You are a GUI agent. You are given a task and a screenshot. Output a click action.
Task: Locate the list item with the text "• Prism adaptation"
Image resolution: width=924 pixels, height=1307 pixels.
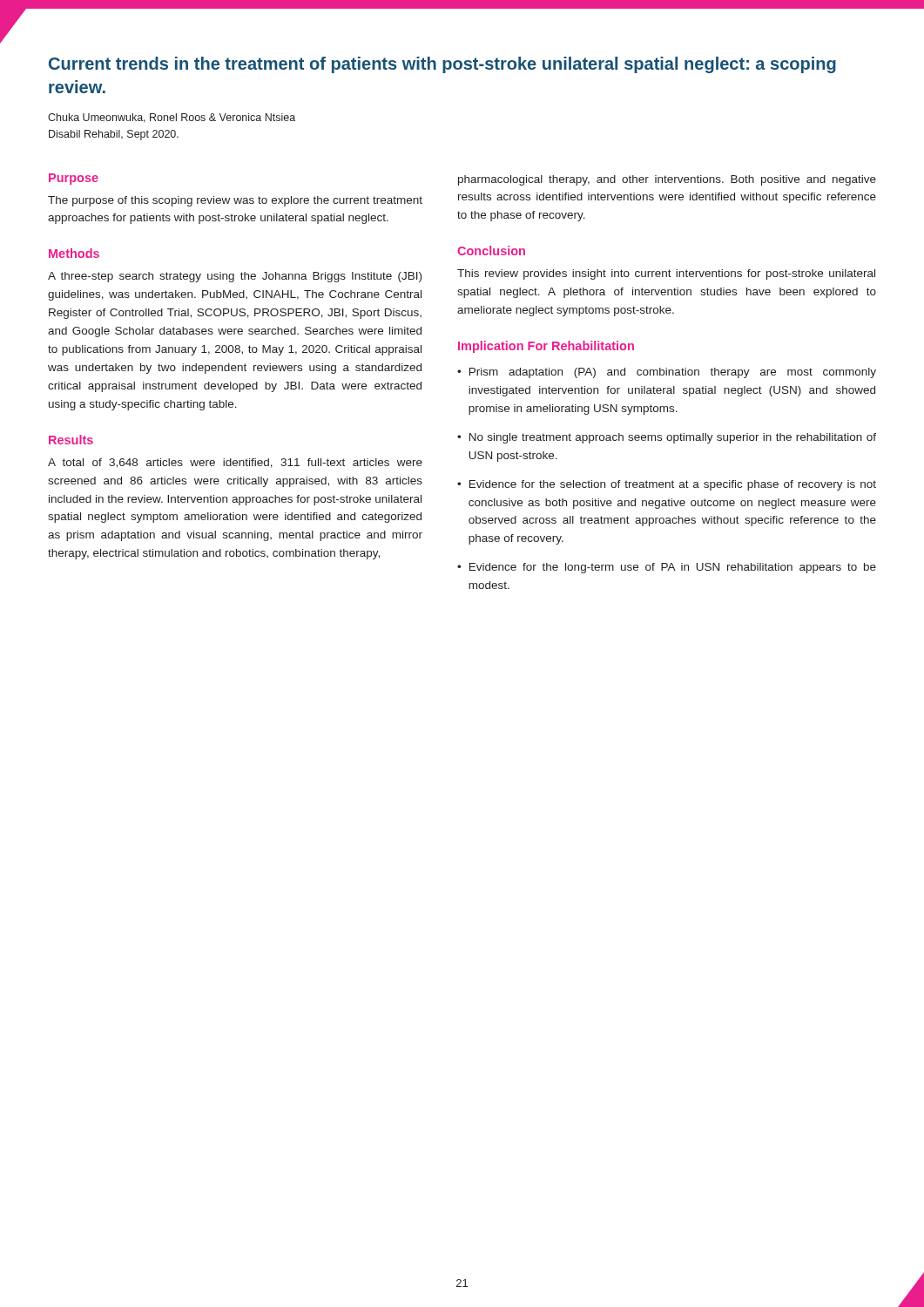click(667, 391)
